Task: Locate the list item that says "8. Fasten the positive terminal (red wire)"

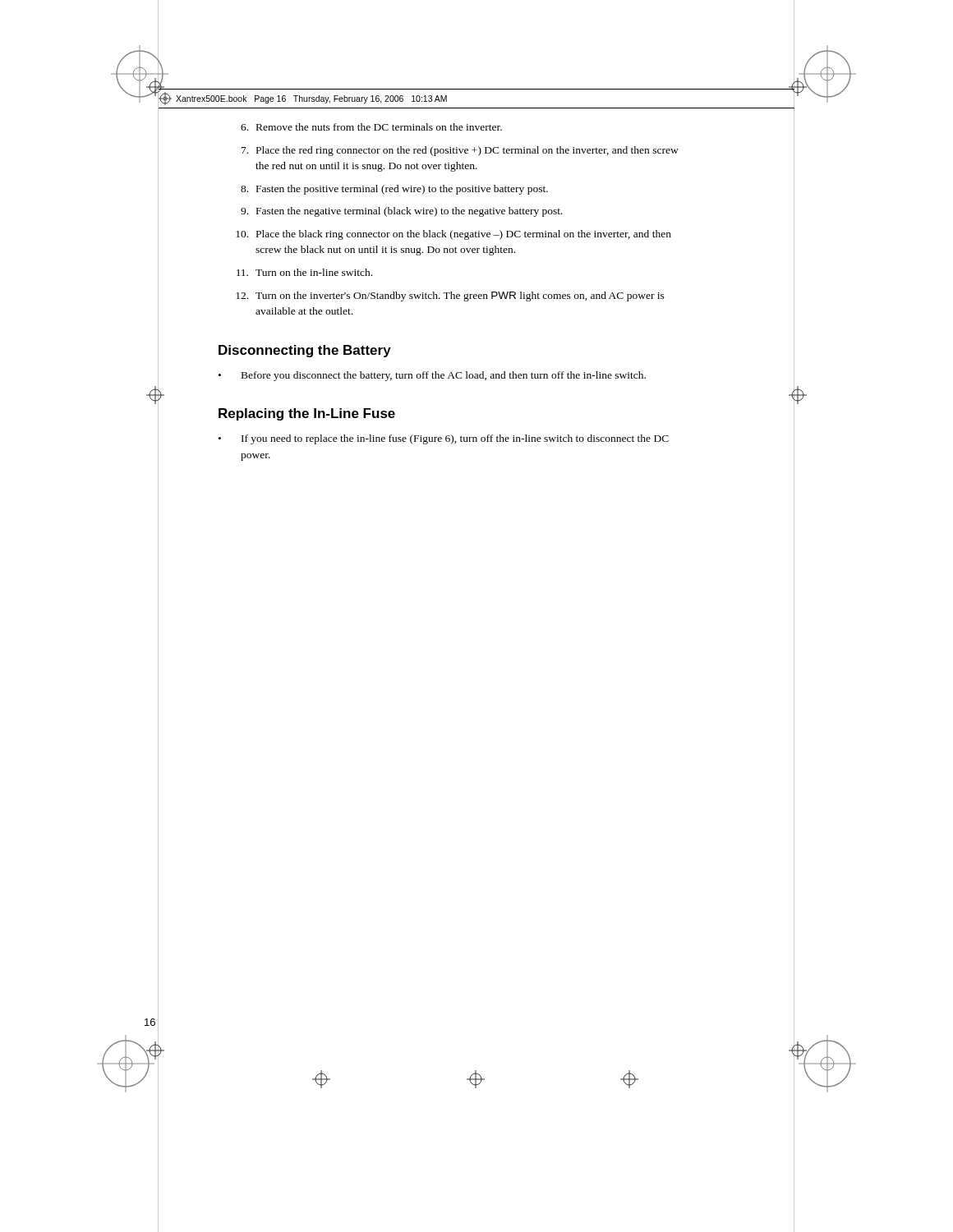Action: (x=456, y=188)
